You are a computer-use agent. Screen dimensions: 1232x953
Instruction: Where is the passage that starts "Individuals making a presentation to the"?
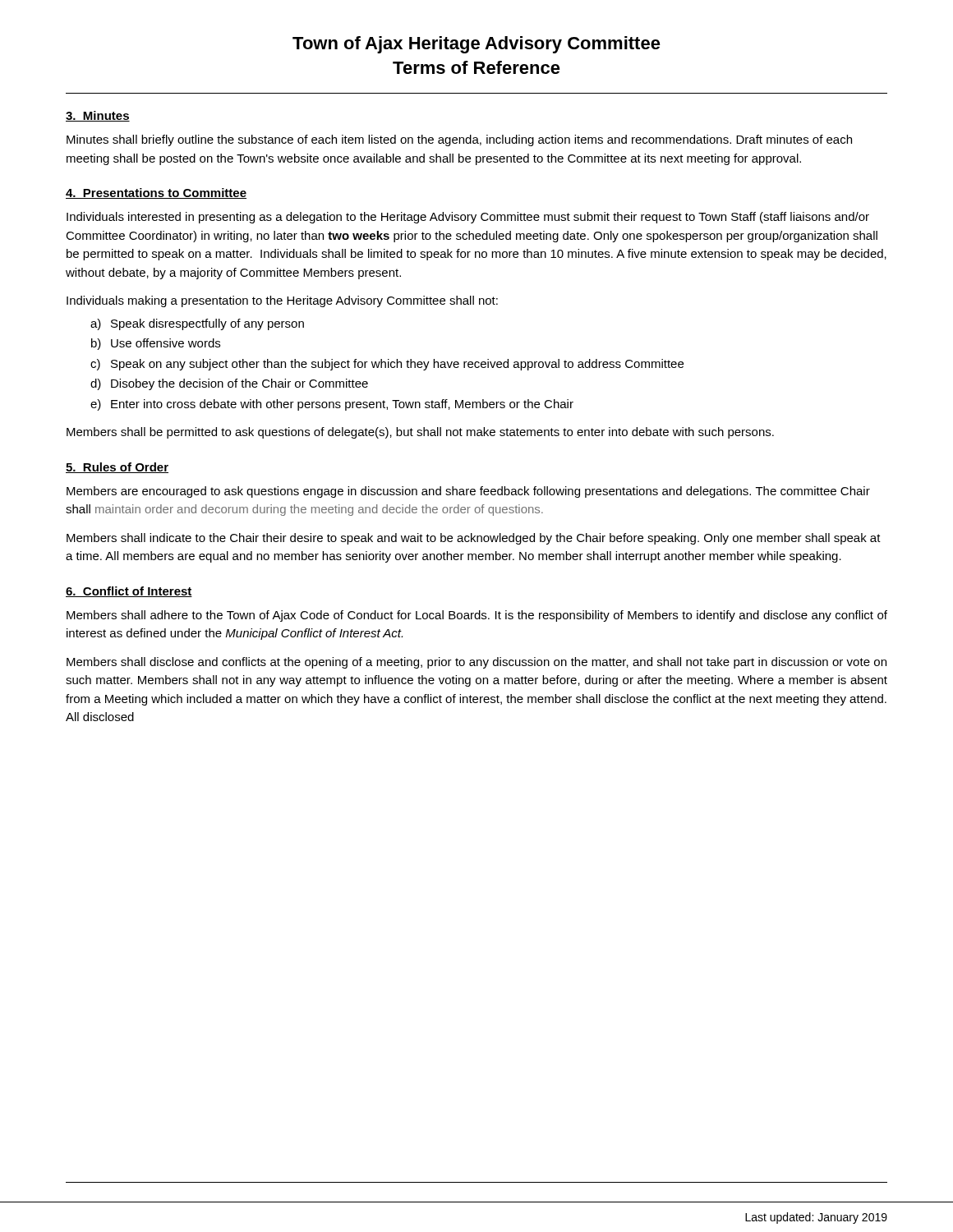click(x=282, y=300)
